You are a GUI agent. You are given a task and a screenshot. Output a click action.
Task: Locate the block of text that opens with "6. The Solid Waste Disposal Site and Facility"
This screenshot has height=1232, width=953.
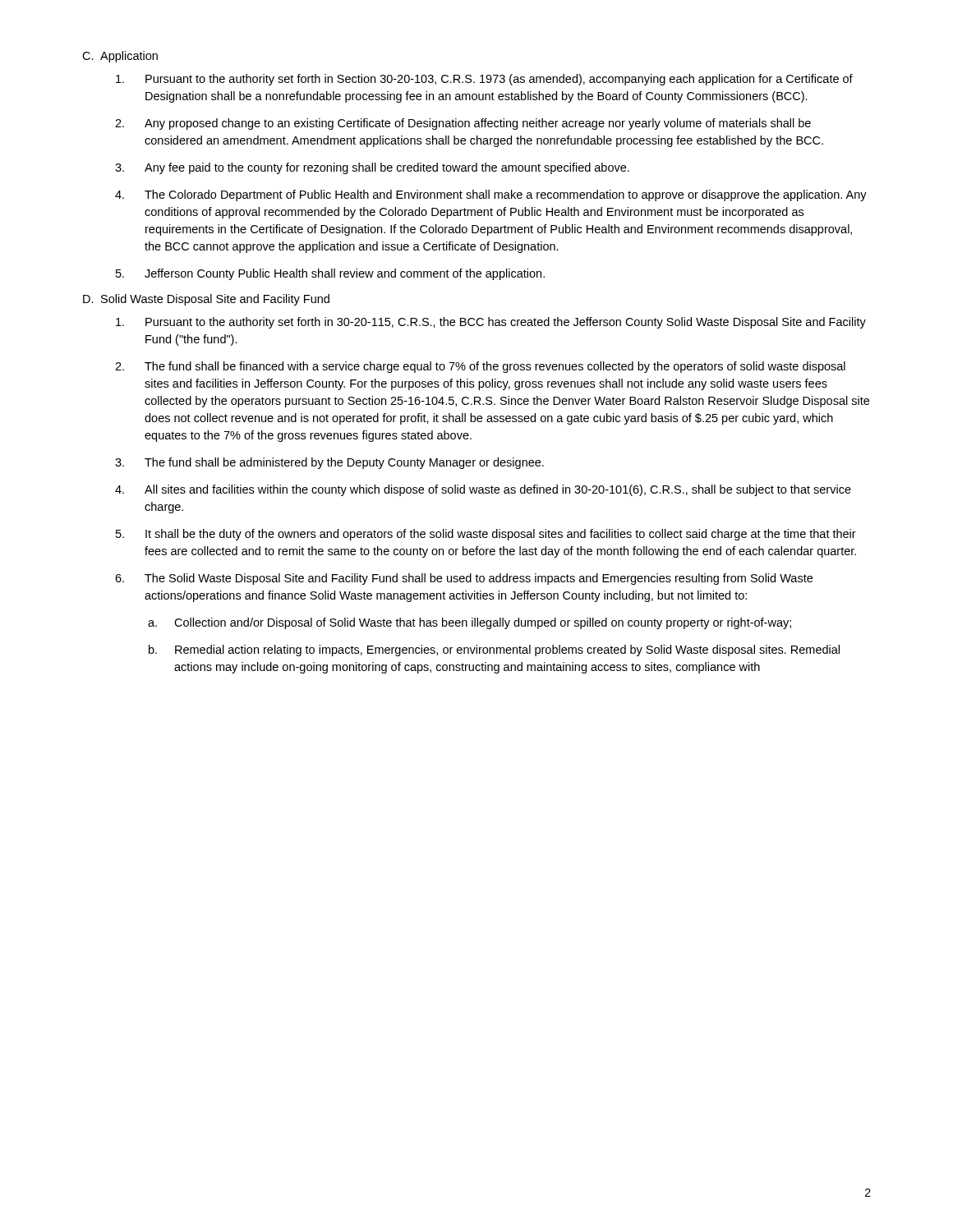tap(493, 588)
